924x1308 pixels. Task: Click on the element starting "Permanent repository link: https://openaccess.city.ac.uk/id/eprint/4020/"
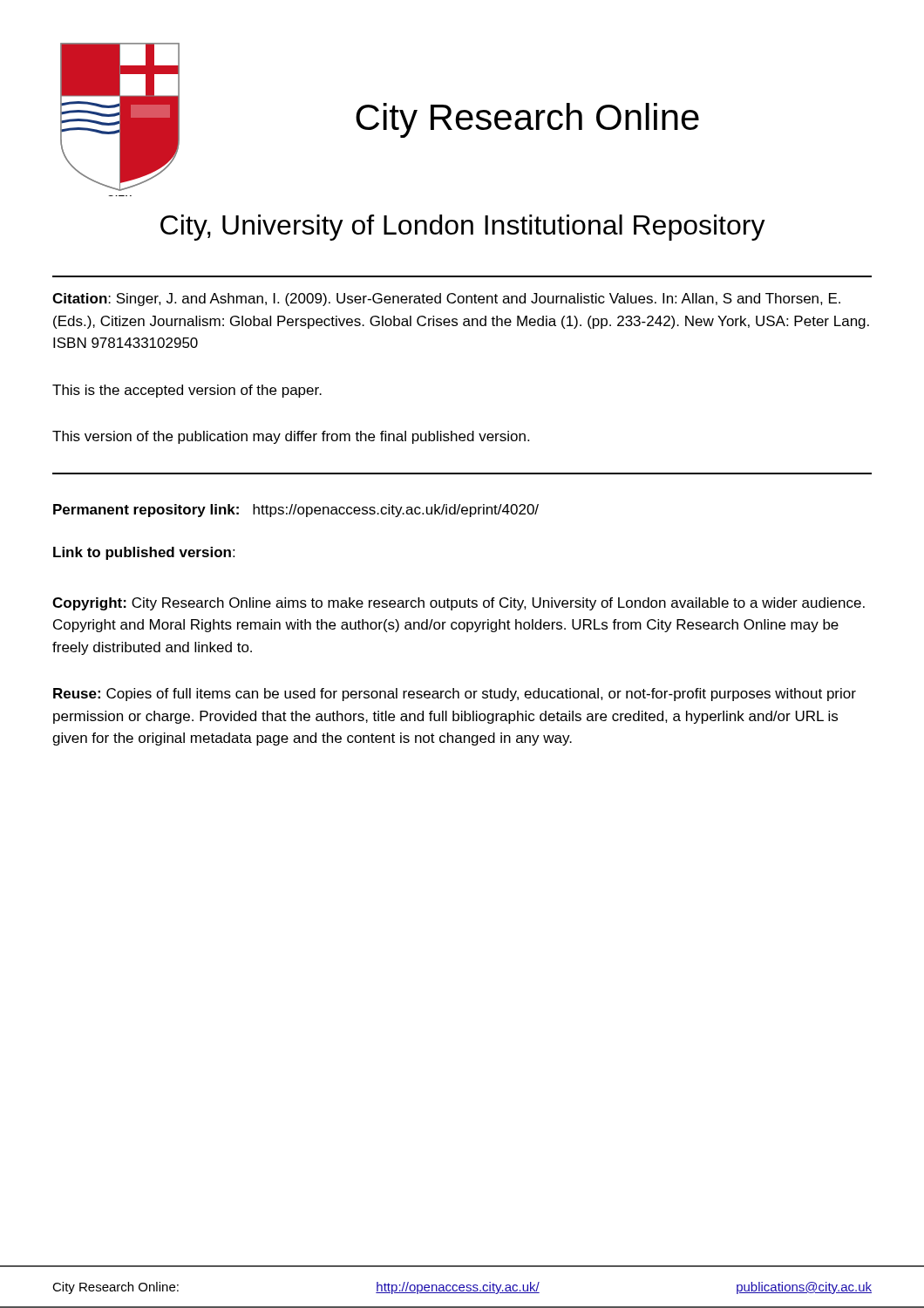coord(296,509)
